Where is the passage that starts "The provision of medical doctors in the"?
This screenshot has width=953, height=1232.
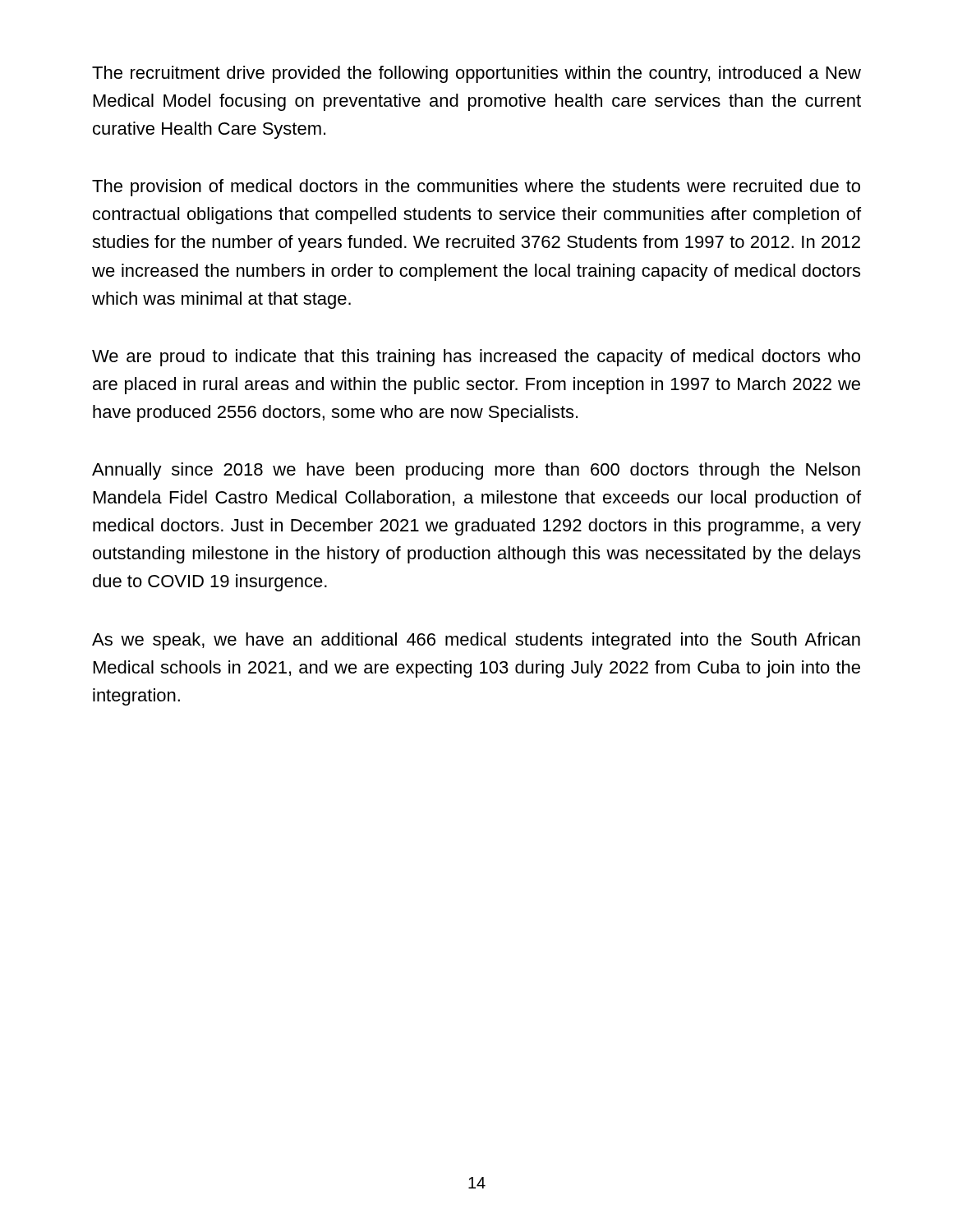pos(476,242)
